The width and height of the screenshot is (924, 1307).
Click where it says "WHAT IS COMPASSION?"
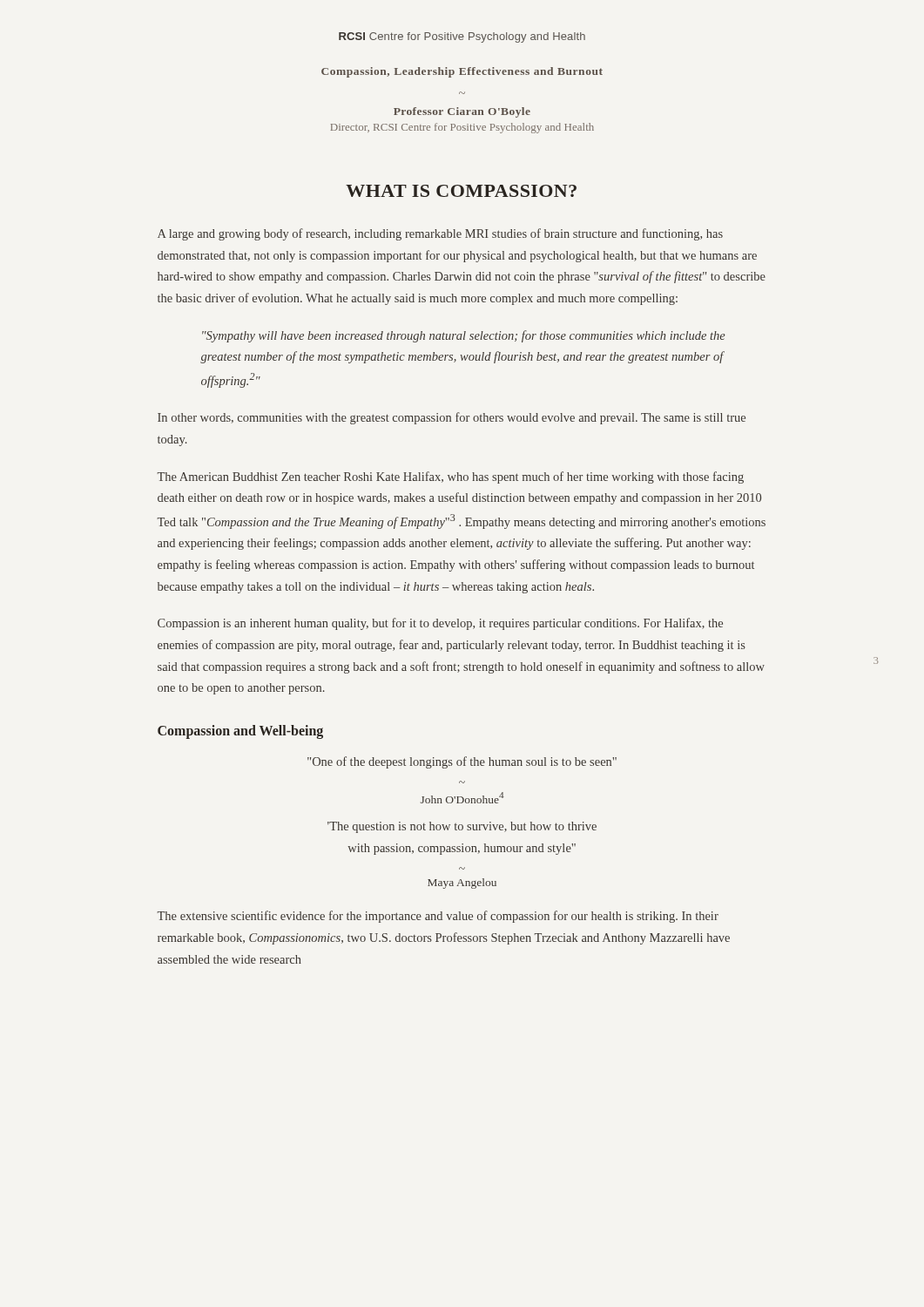462,190
